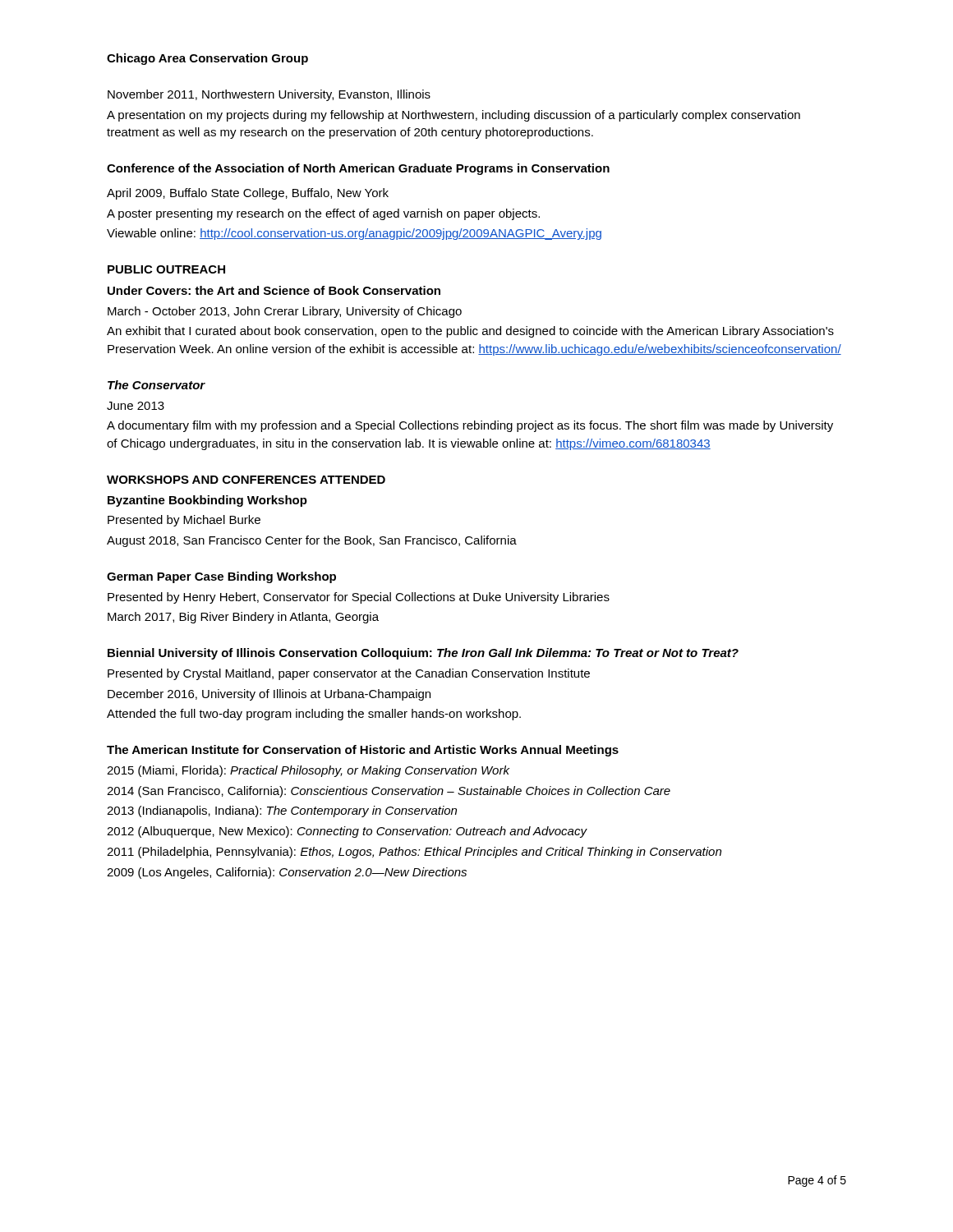This screenshot has width=953, height=1232.
Task: Find the block on this page that starts "Presented by Henry Hebert, Conservator for Special"
Action: pos(476,607)
